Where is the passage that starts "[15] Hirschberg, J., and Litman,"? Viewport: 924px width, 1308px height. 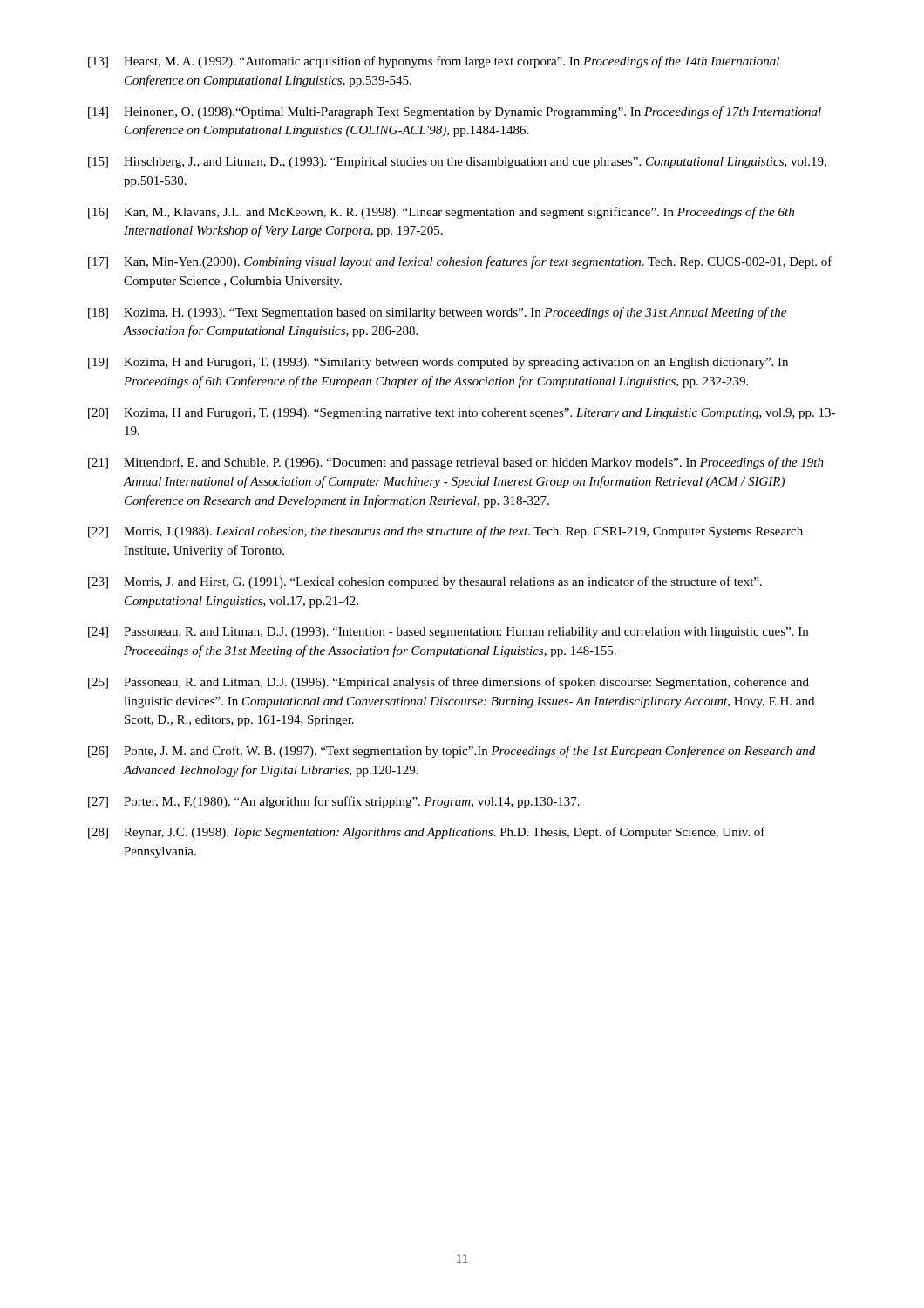coord(462,172)
